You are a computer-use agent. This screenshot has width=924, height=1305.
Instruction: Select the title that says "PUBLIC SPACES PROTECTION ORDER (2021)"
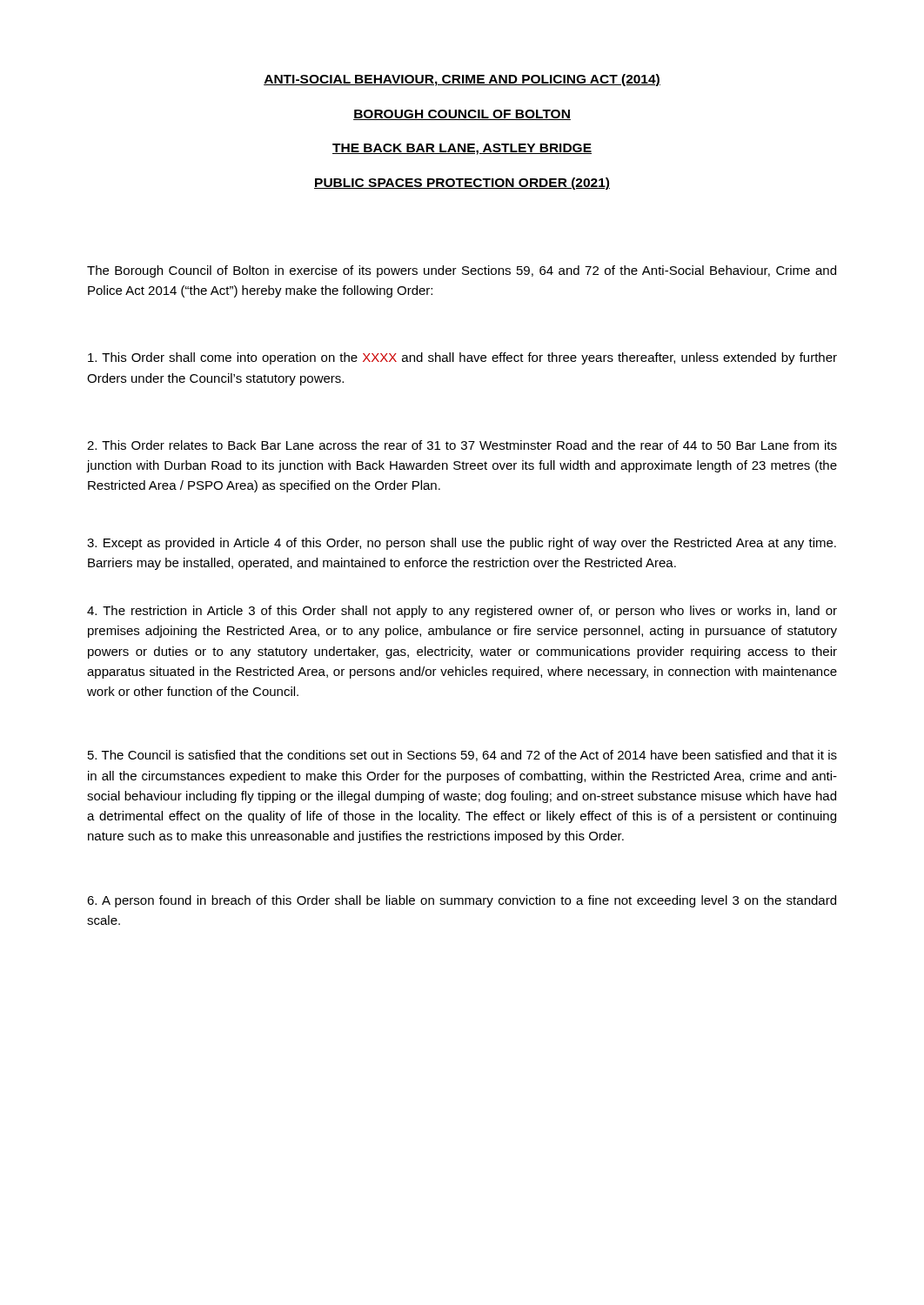point(462,182)
